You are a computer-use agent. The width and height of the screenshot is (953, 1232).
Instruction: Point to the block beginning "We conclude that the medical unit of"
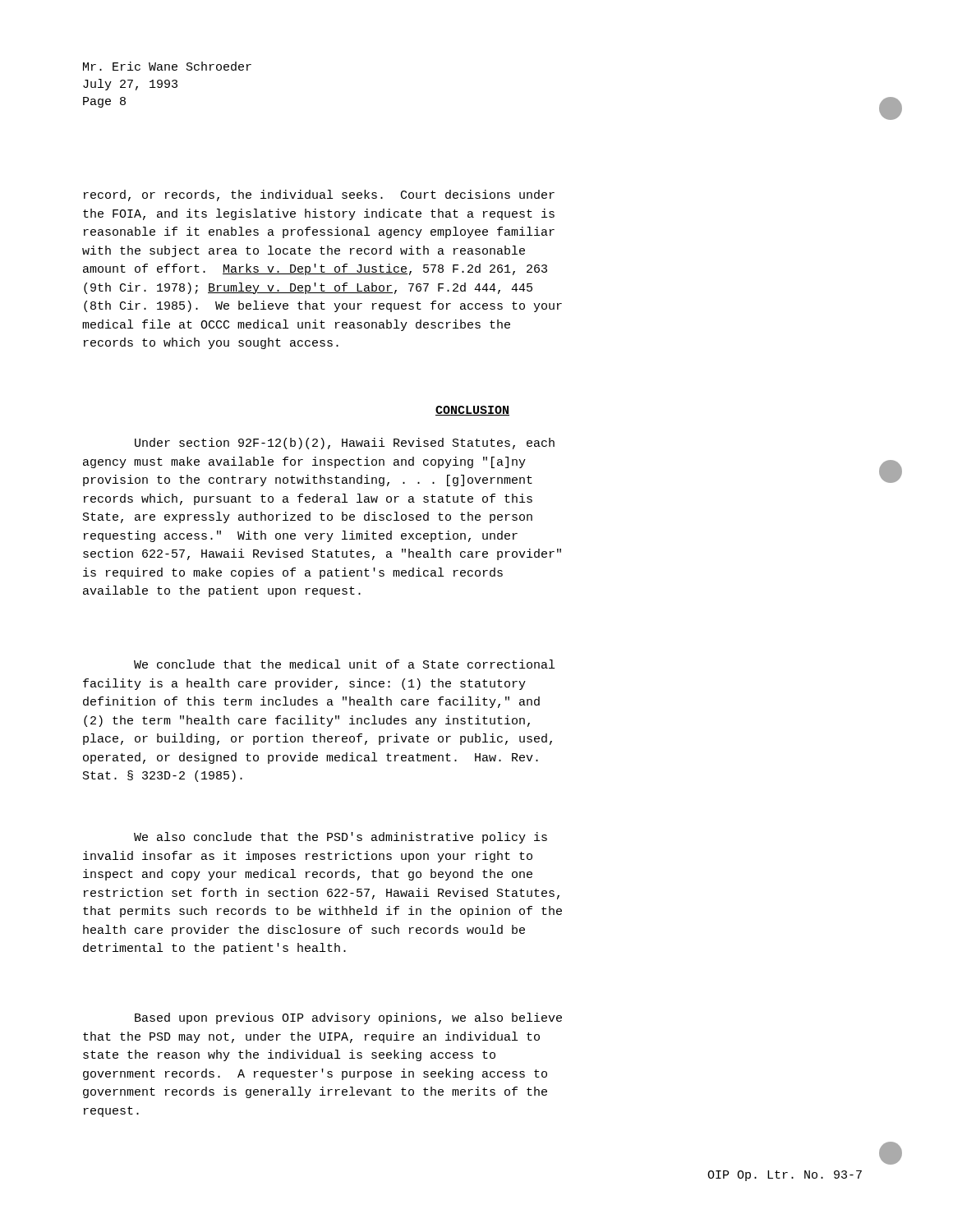pos(319,721)
